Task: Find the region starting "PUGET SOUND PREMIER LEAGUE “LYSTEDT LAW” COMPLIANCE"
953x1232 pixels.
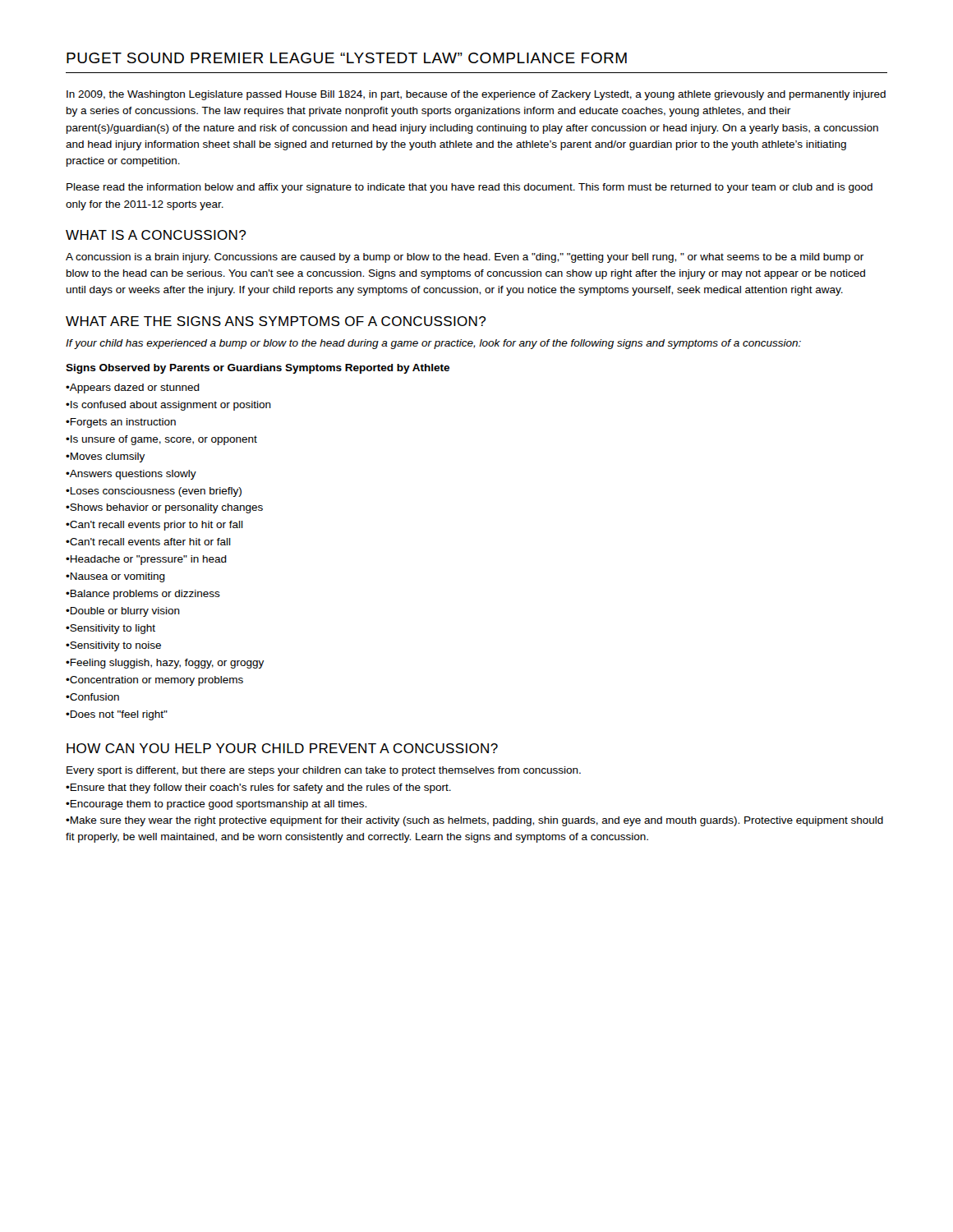Action: click(347, 58)
